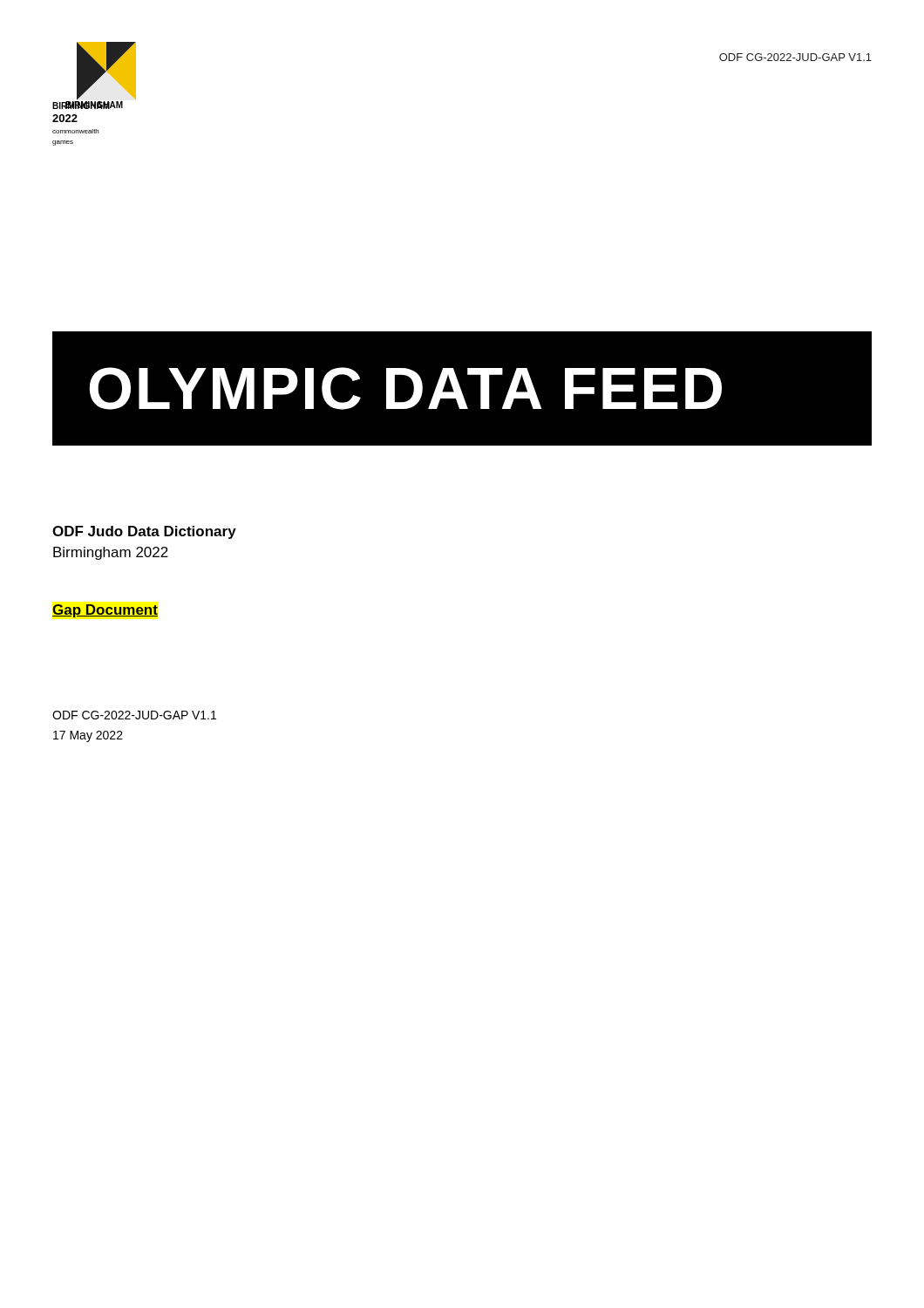Select the logo

point(109,91)
